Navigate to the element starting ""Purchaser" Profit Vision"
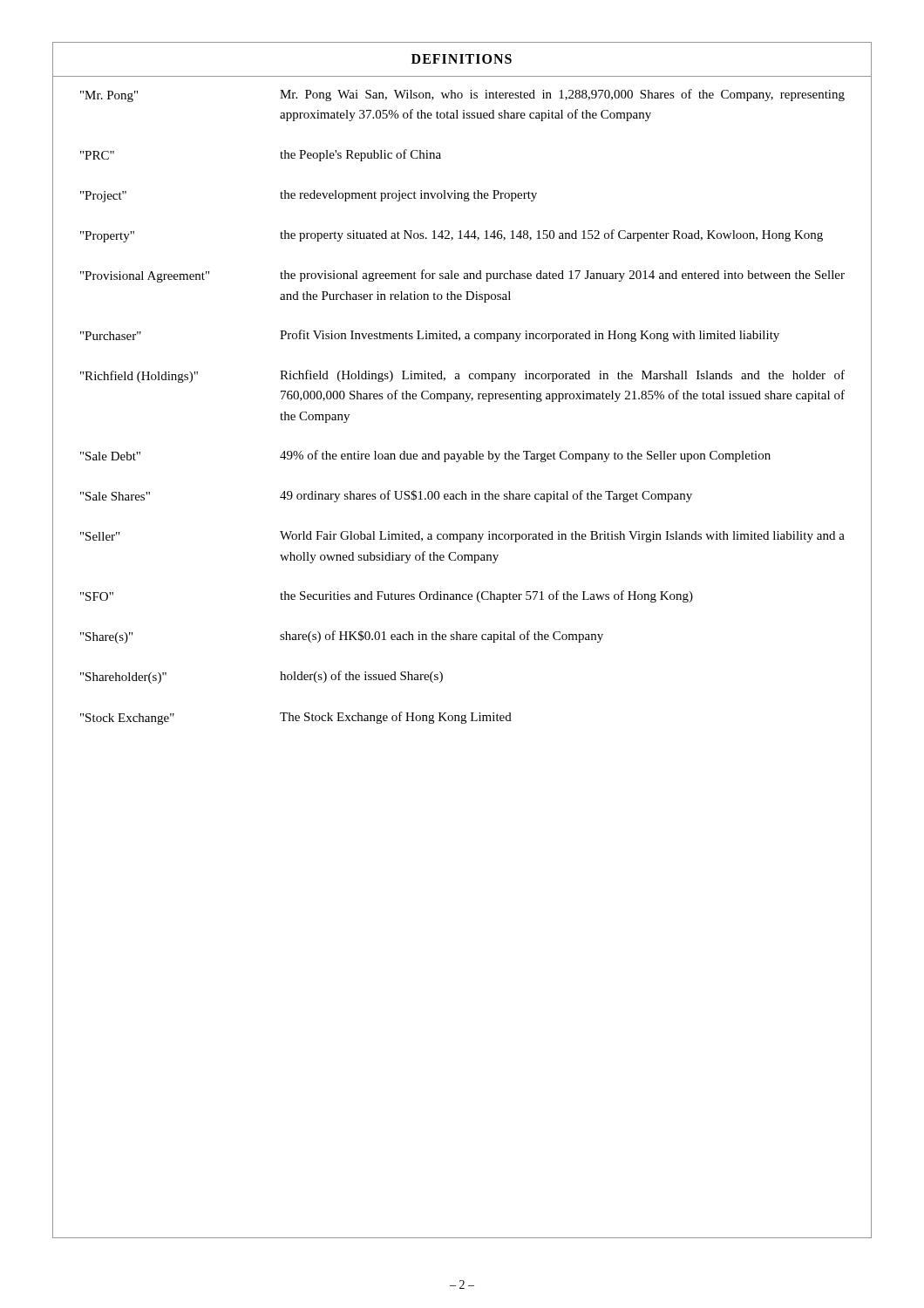This screenshot has height=1308, width=924. tap(462, 336)
